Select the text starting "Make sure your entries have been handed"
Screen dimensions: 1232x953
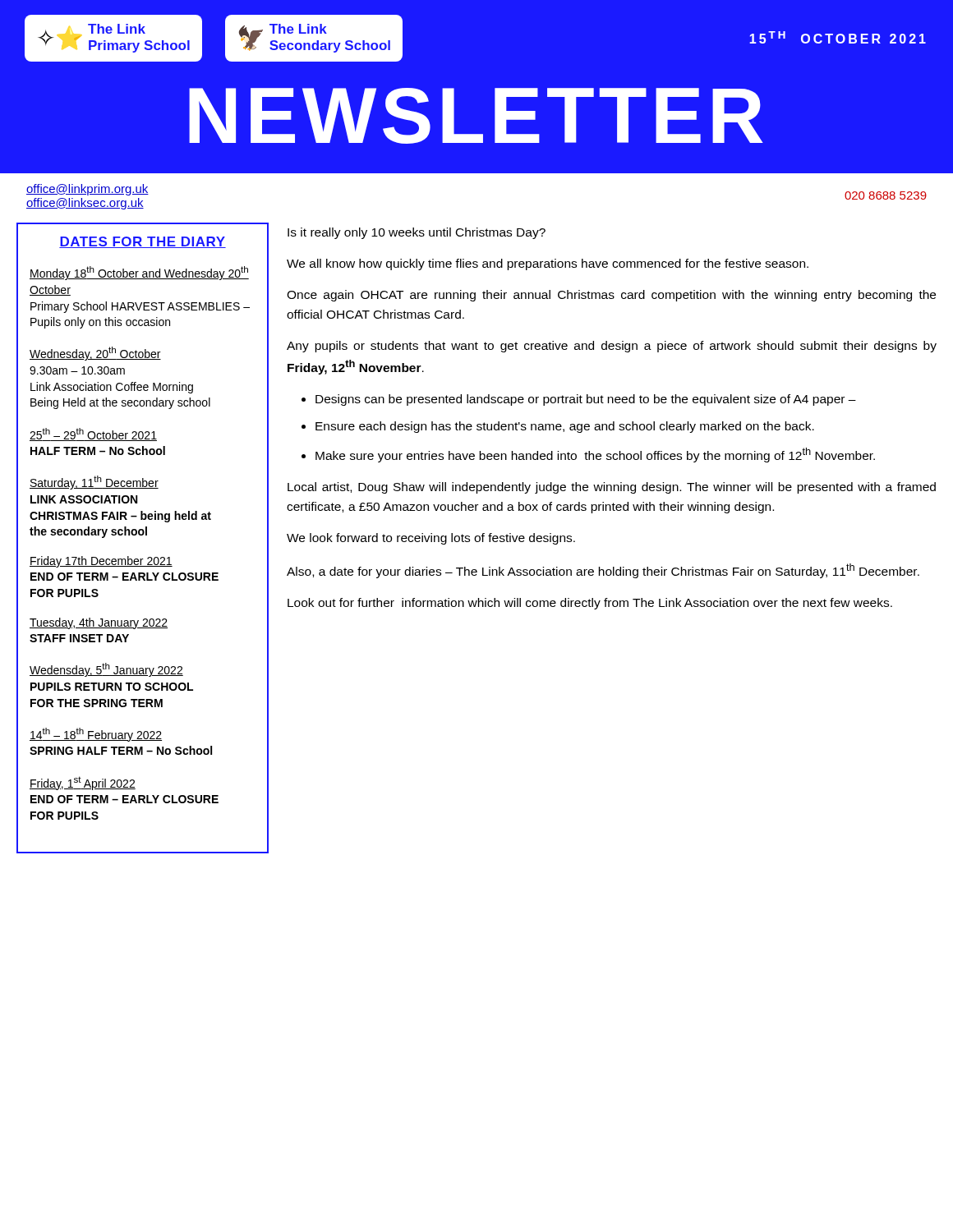pyautogui.click(x=595, y=454)
